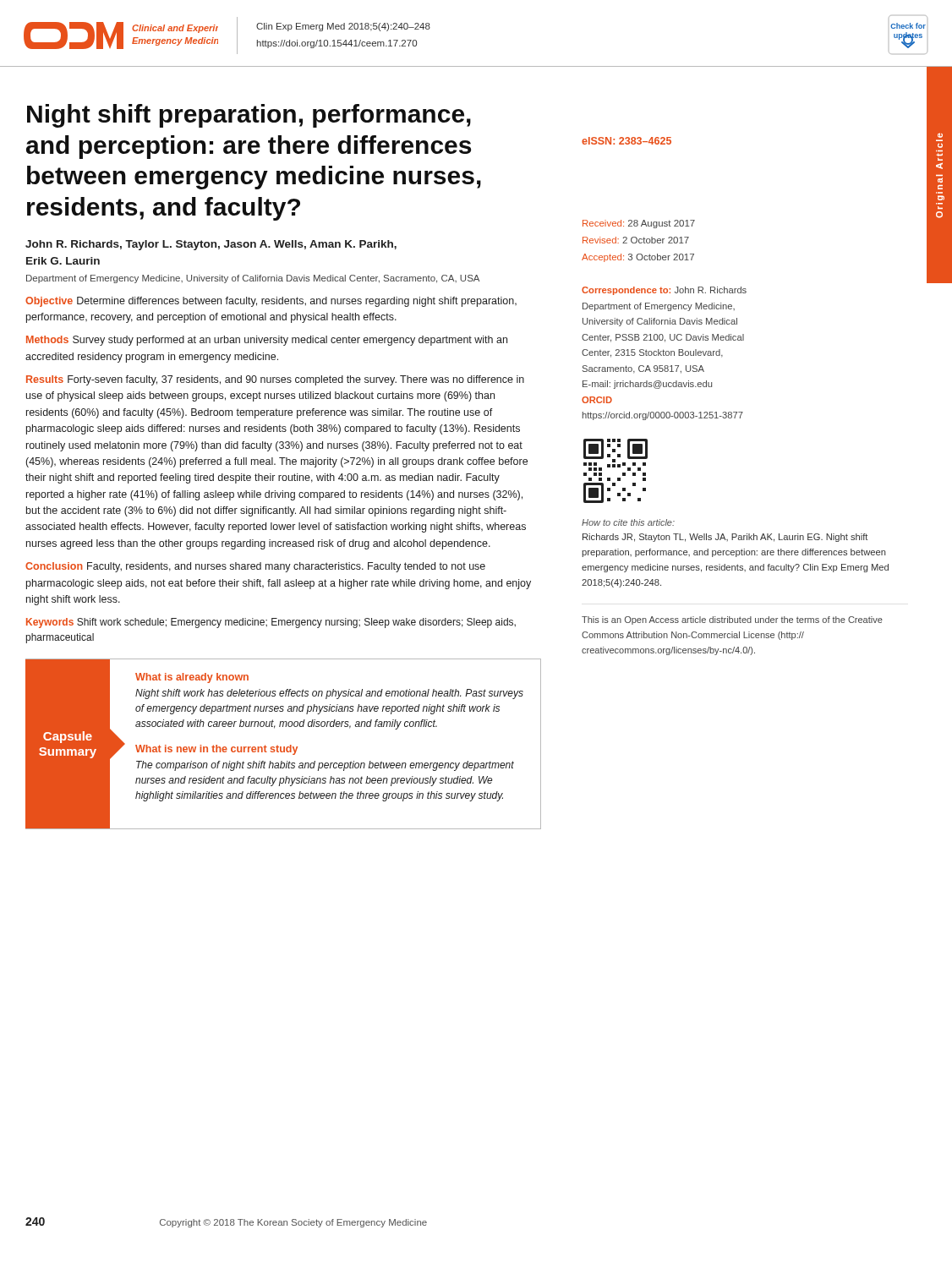Image resolution: width=952 pixels, height=1268 pixels.
Task: Find the text block that says "CapsuleSummary What is already known"
Action: tap(283, 744)
